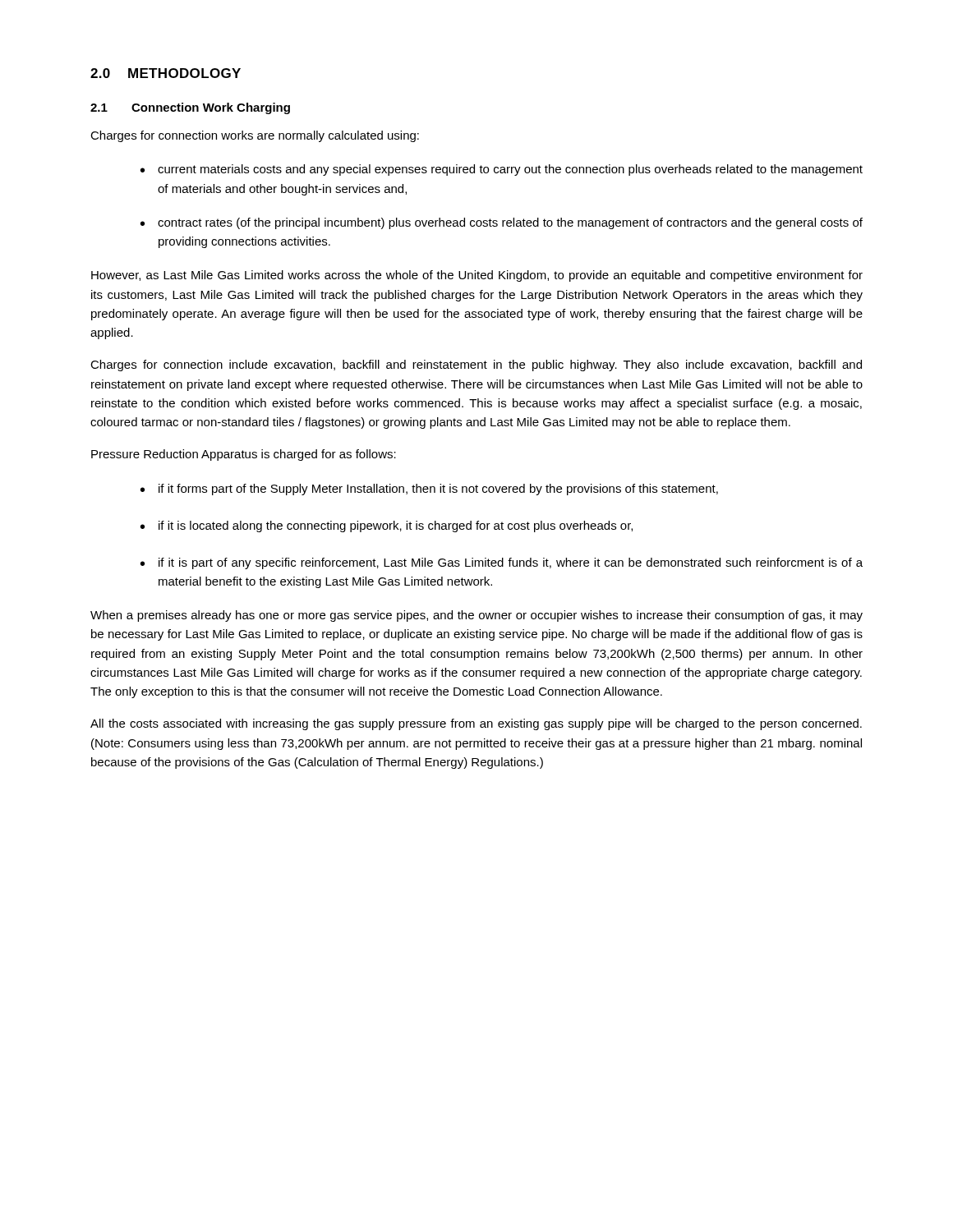Locate the text "2.1 Connection Work Charging"
This screenshot has width=953, height=1232.
tap(191, 107)
